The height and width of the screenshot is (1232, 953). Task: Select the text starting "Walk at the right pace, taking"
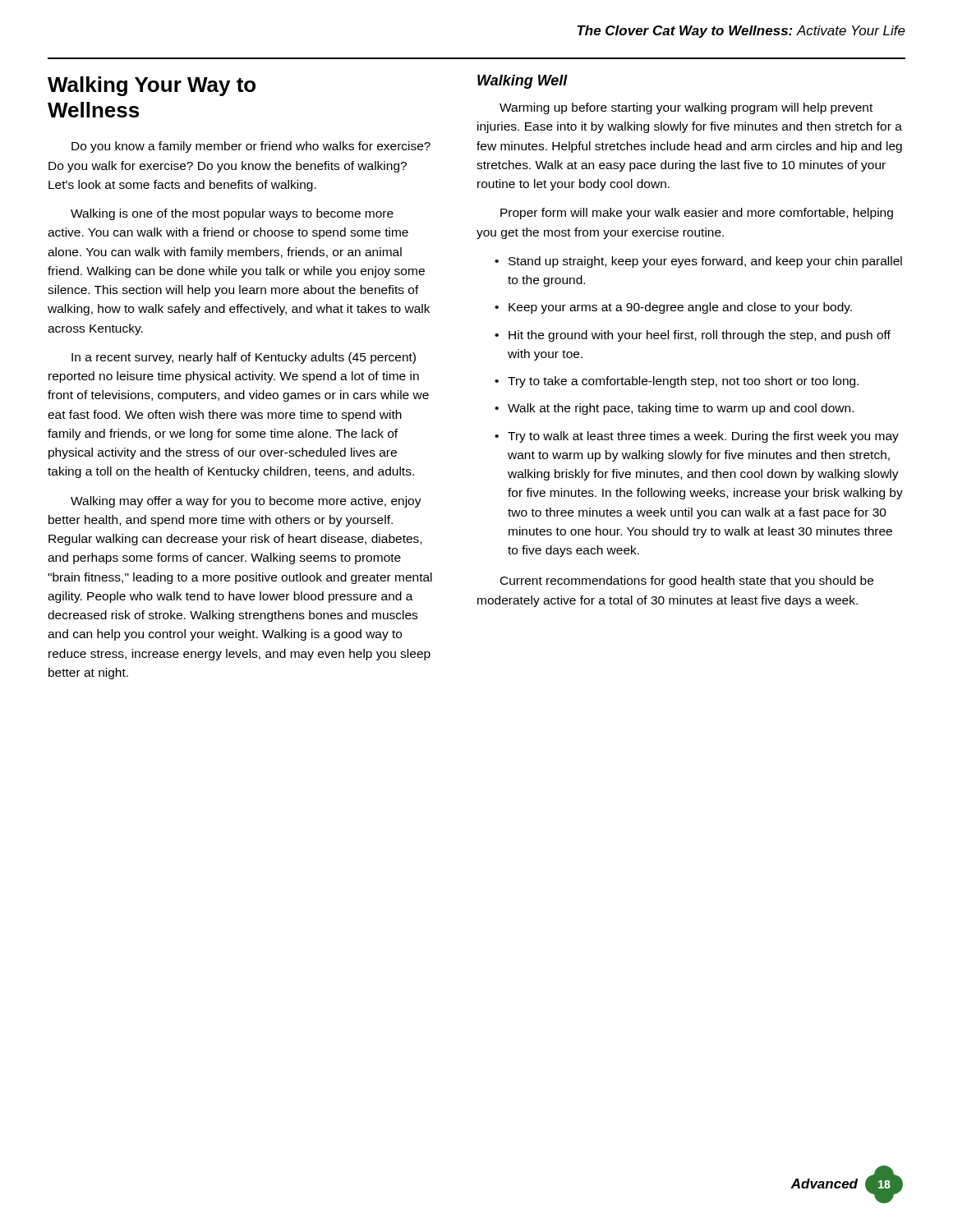[681, 408]
